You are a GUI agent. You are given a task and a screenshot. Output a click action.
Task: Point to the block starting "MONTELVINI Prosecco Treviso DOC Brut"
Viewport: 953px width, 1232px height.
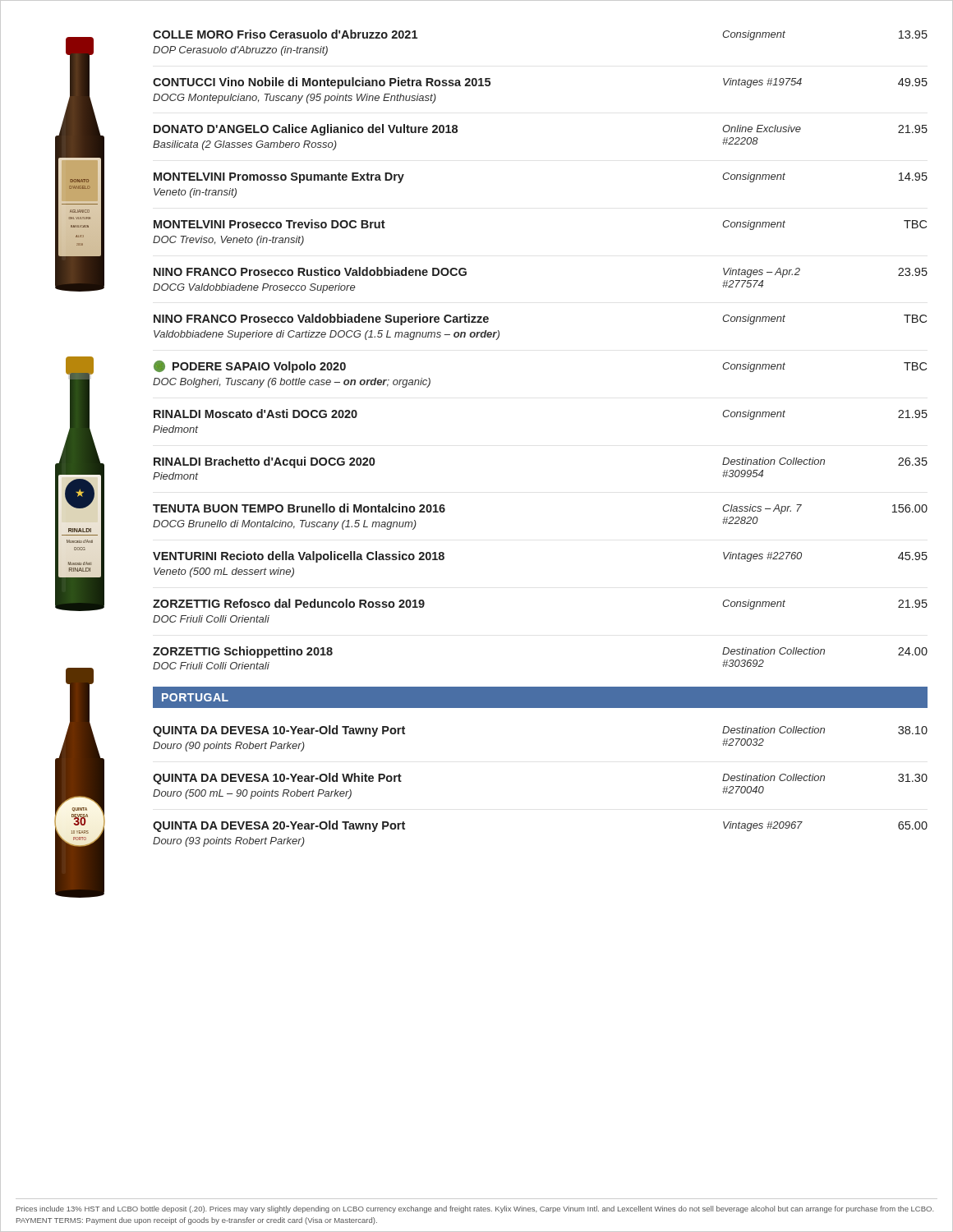point(271,225)
